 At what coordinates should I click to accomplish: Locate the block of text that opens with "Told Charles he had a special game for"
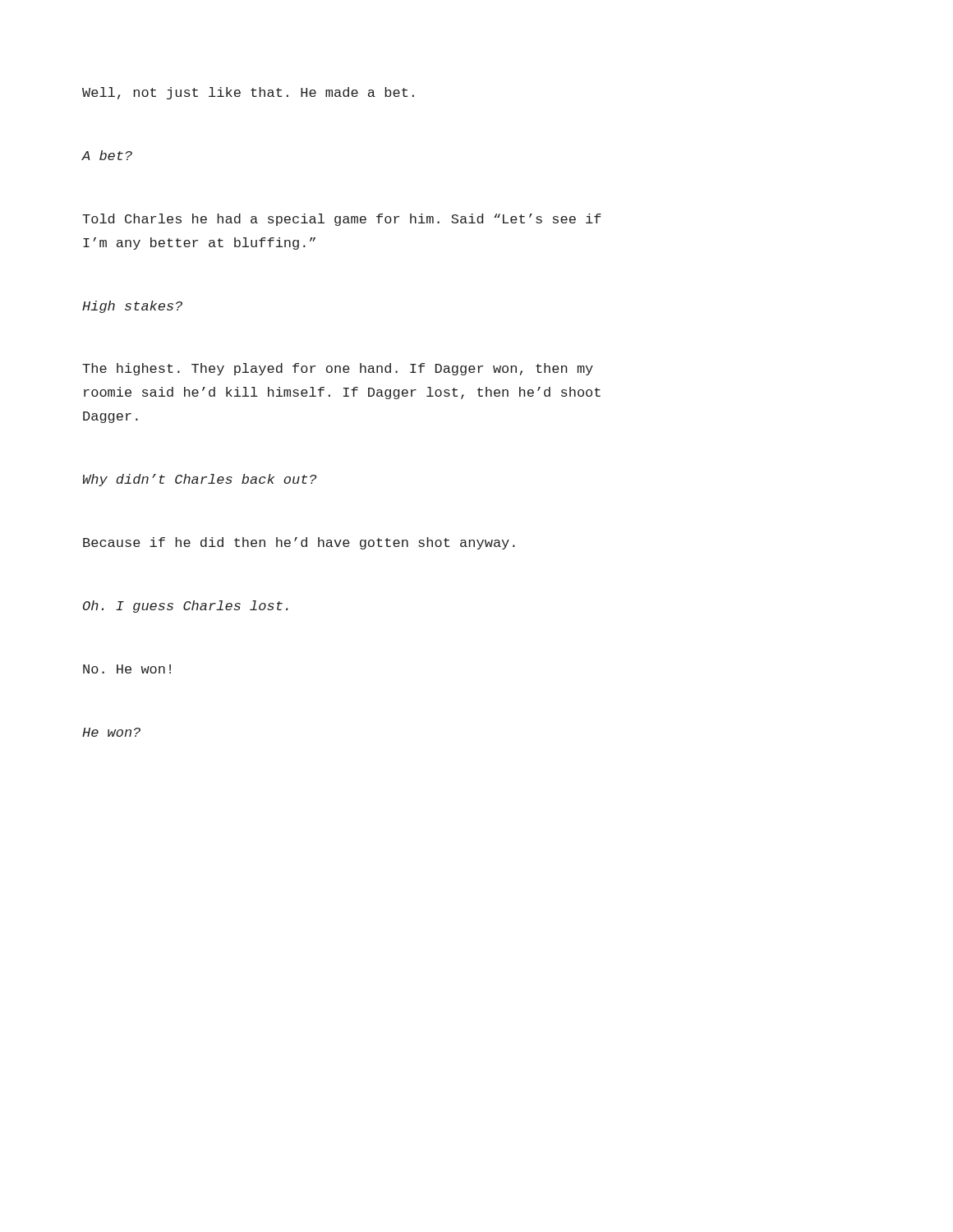pos(342,231)
